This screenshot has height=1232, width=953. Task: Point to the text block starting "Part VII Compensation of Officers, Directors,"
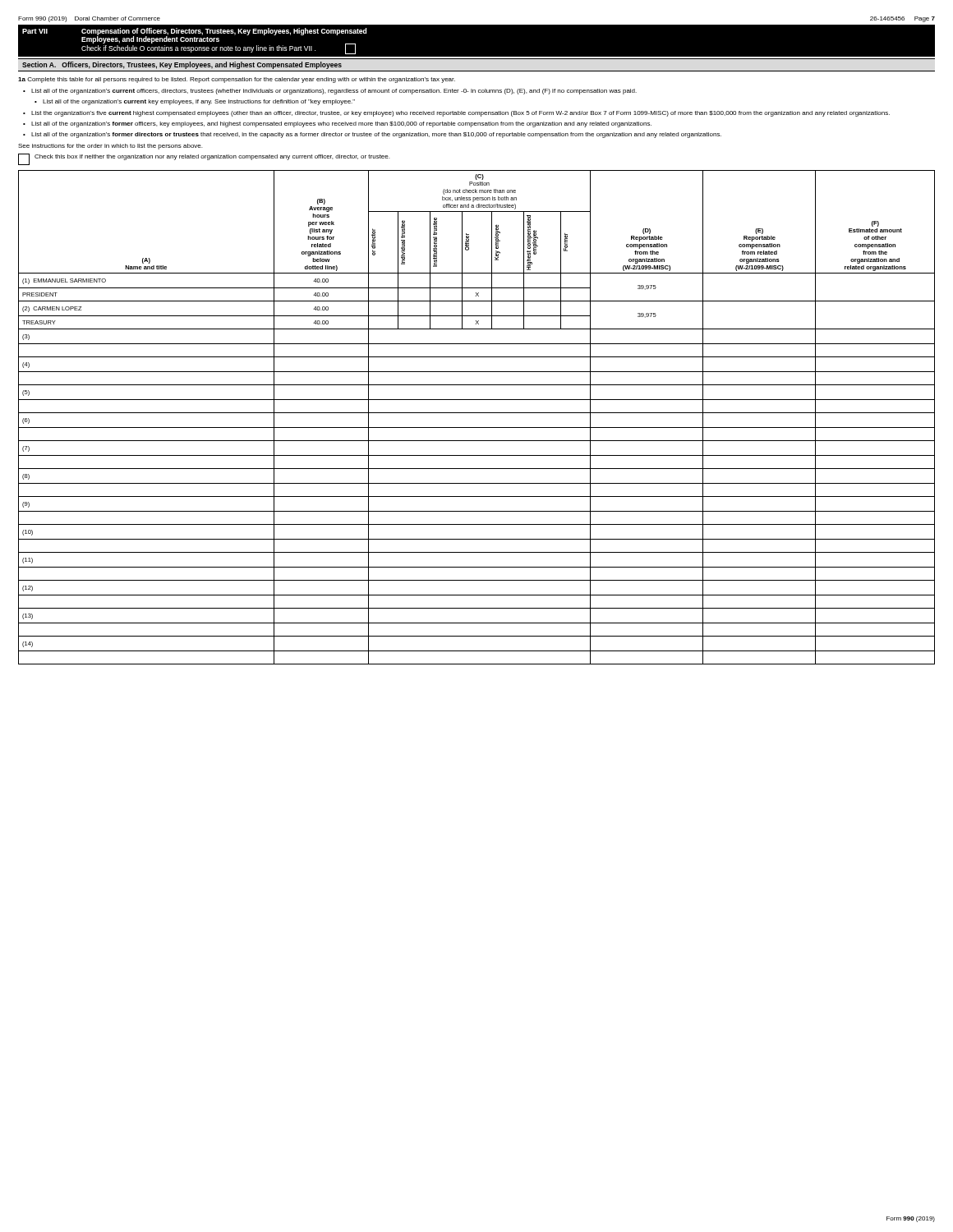click(195, 41)
